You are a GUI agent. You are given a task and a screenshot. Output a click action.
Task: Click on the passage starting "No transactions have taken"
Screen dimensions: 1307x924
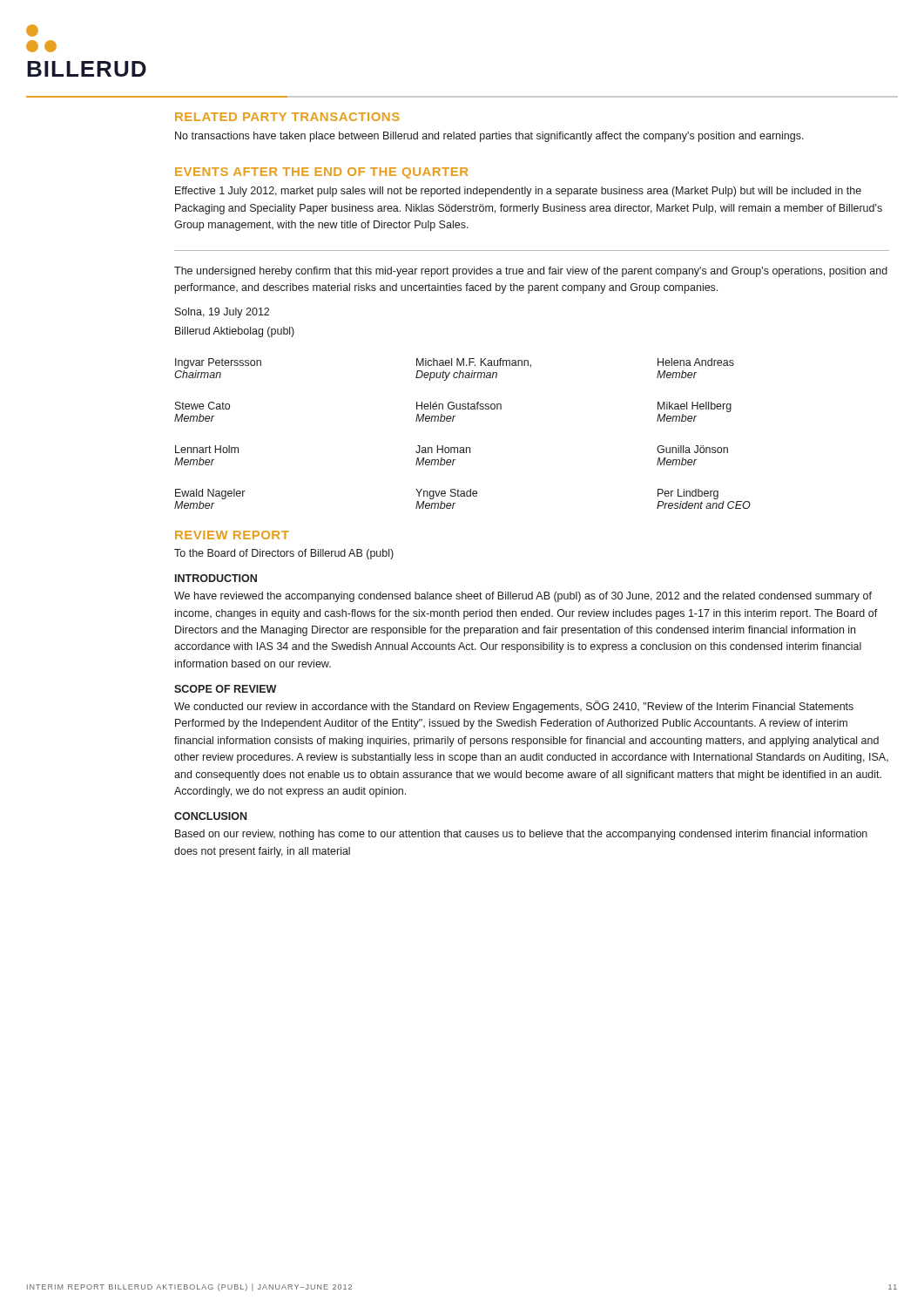[489, 136]
